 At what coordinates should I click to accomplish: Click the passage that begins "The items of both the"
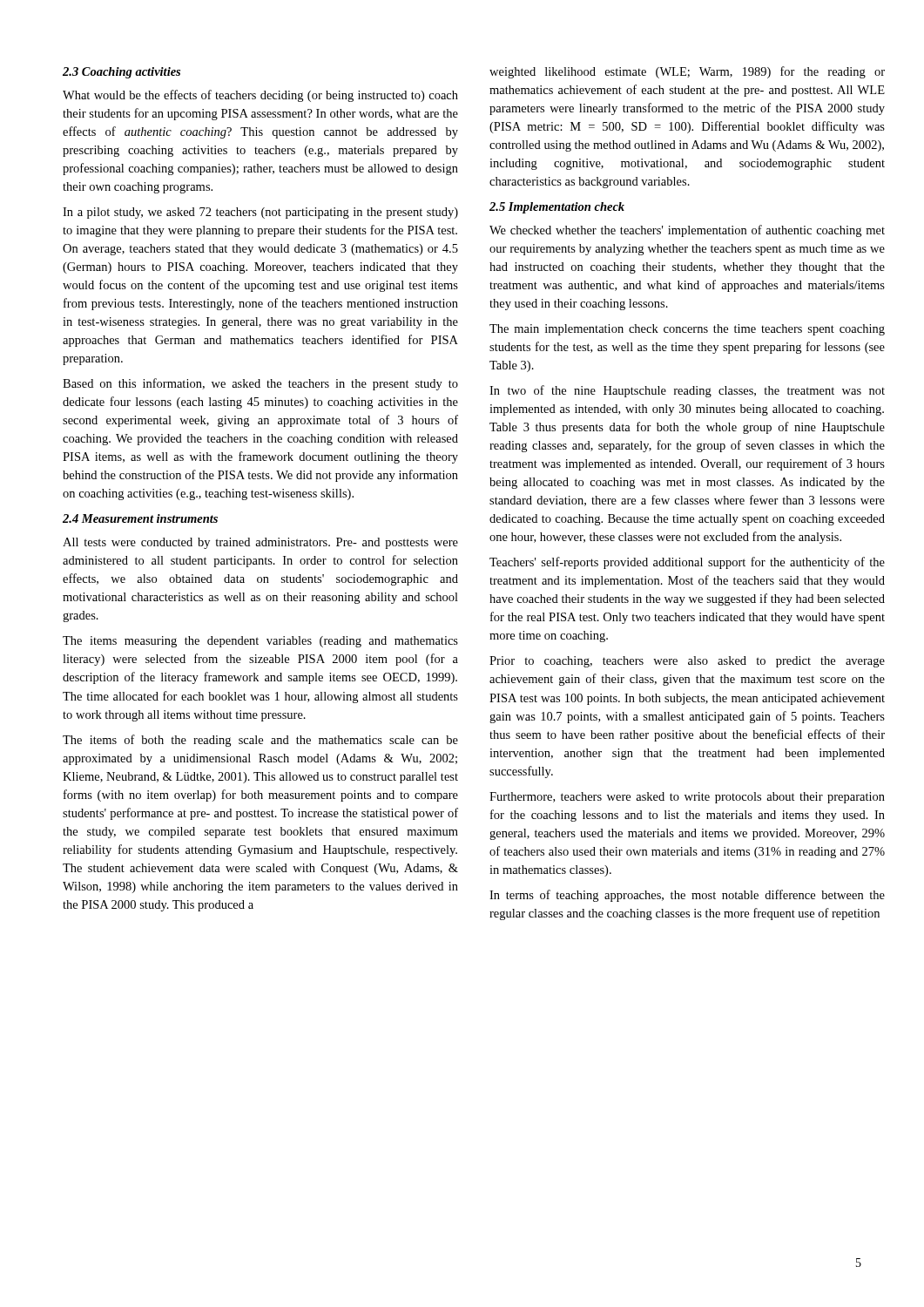[260, 822]
